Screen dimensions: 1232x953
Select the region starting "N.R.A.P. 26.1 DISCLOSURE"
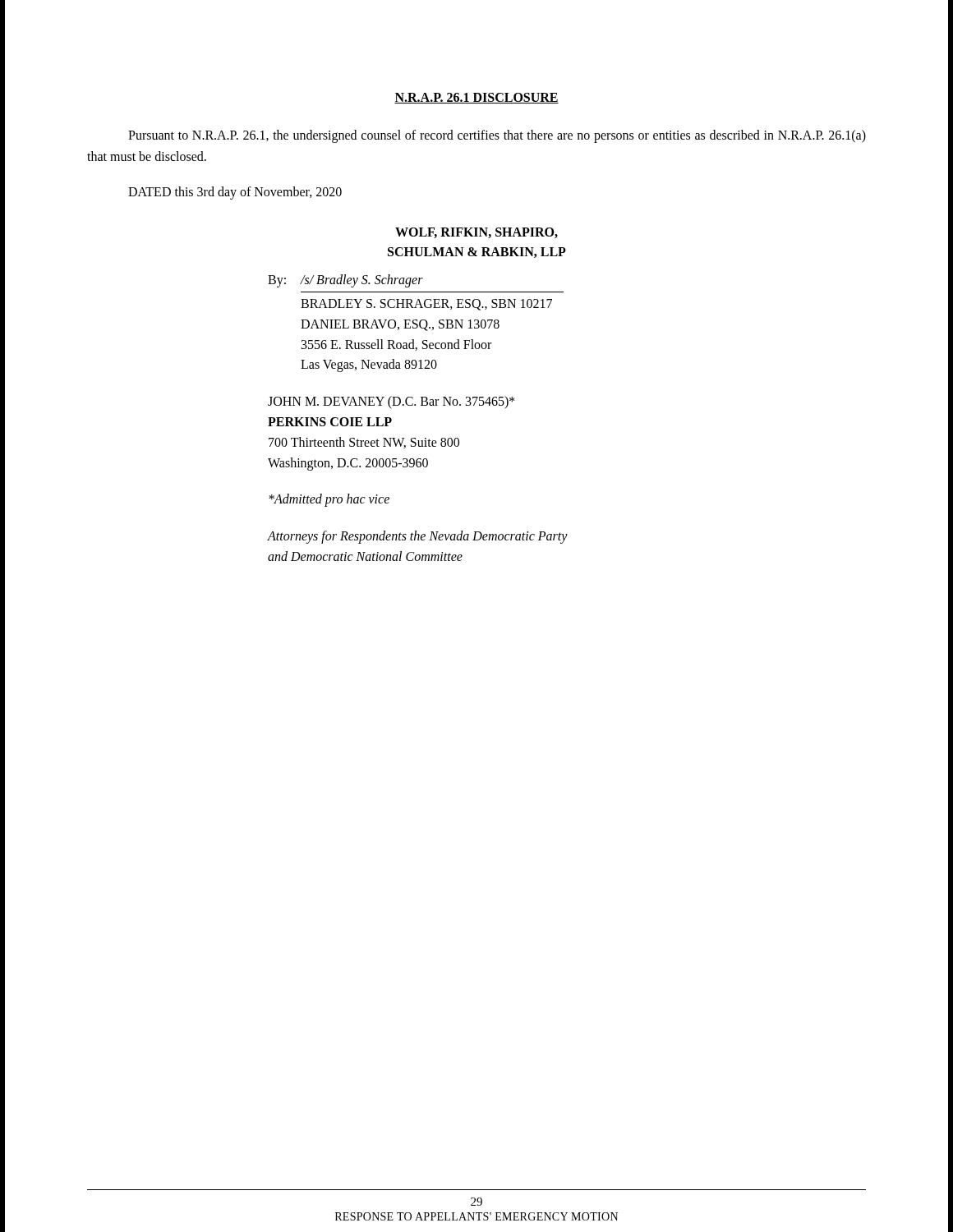coord(476,97)
